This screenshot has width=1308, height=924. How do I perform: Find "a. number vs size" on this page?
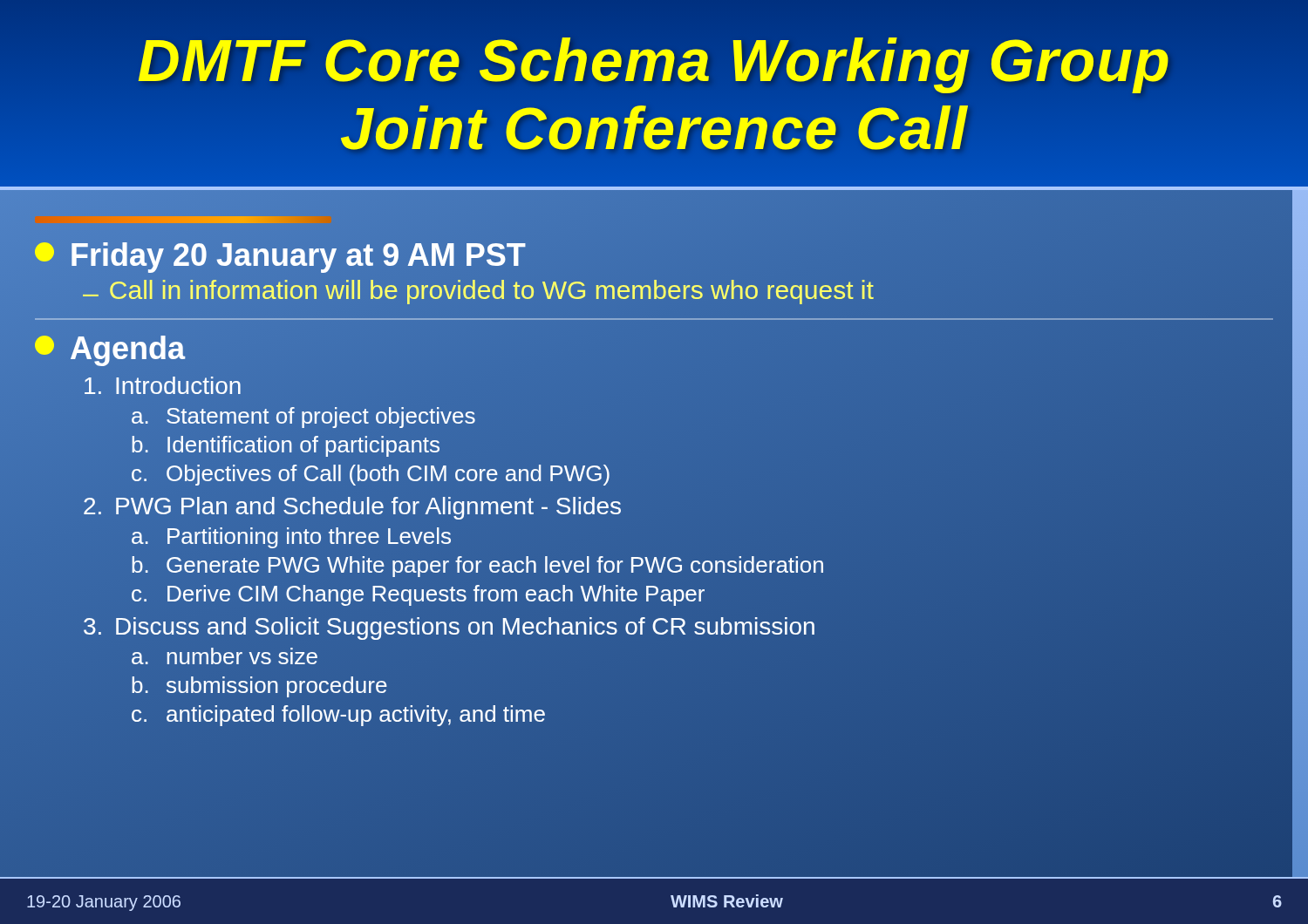pyautogui.click(x=224, y=657)
